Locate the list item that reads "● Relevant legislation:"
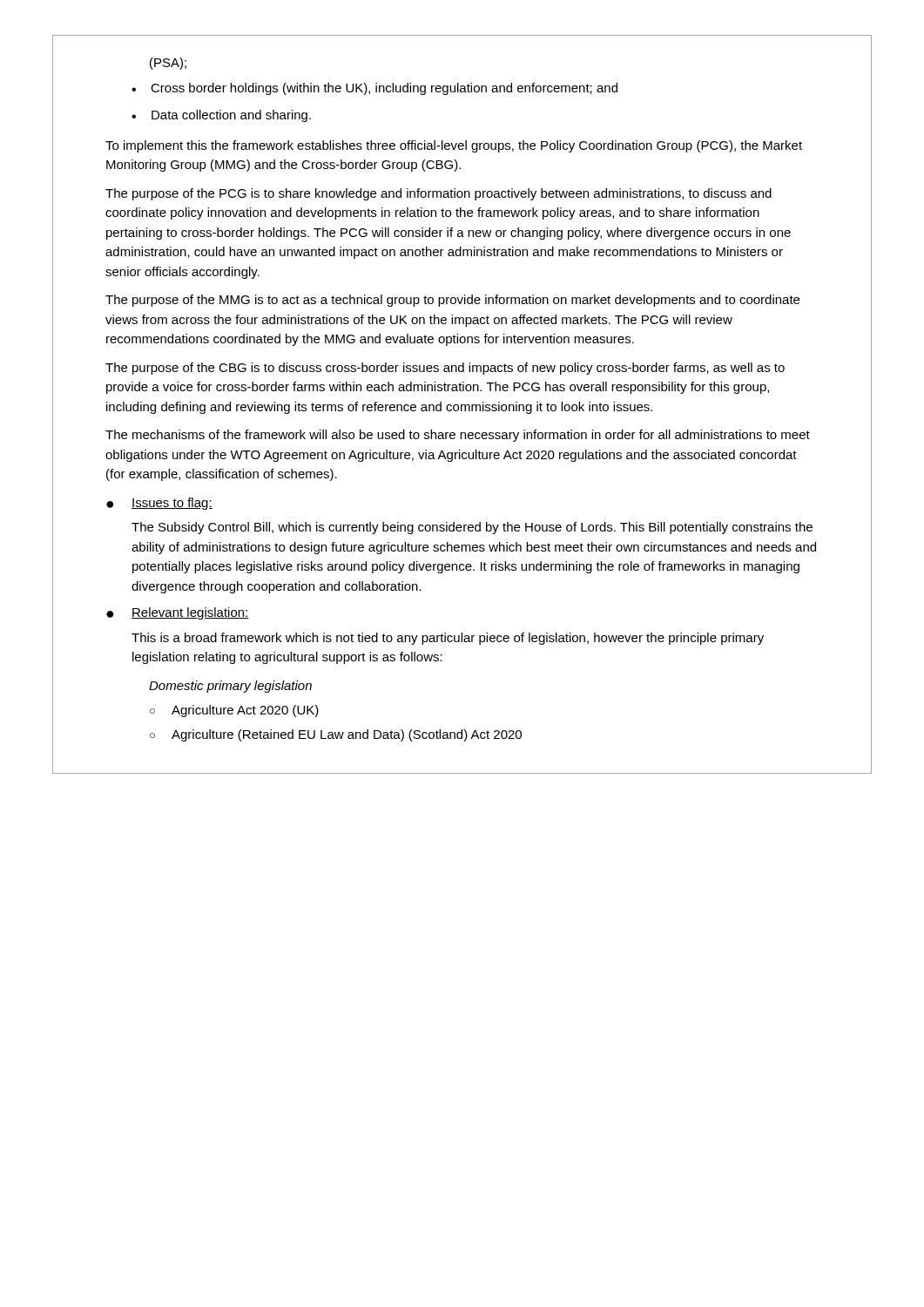This screenshot has width=924, height=1307. tap(178, 613)
